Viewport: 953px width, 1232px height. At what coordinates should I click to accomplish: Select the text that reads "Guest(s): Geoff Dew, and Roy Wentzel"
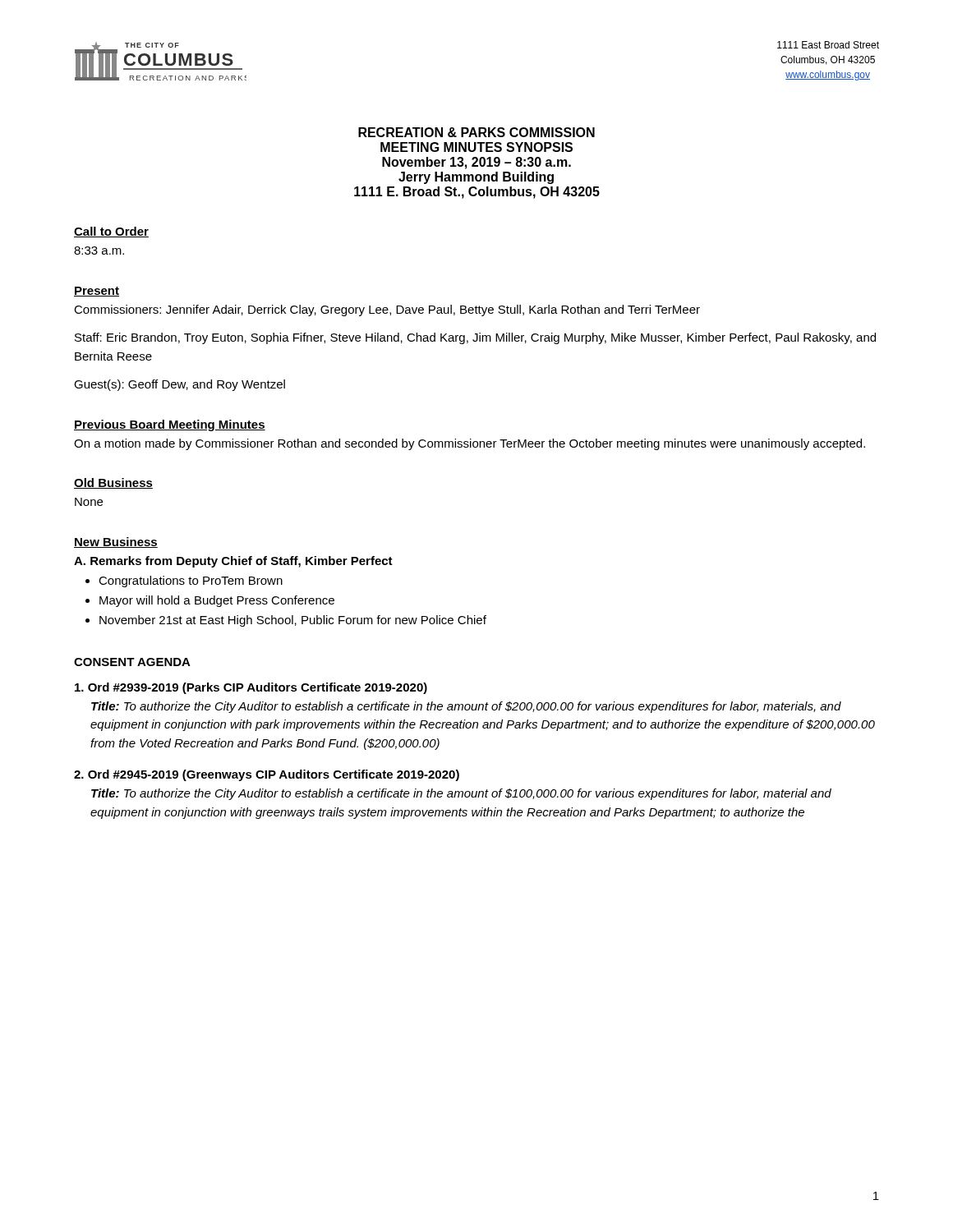tap(180, 384)
